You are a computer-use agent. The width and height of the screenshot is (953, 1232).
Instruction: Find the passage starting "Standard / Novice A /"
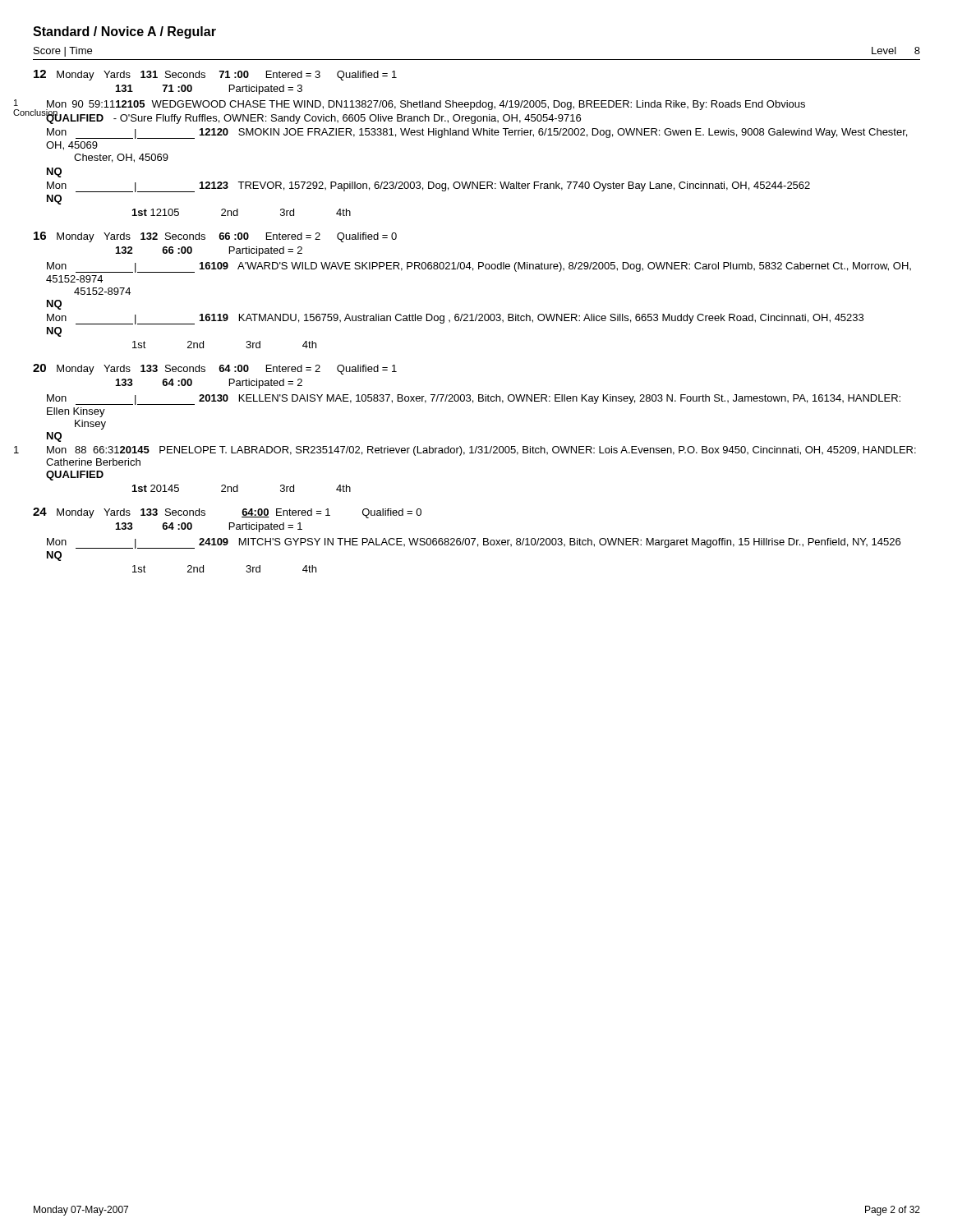point(124,32)
